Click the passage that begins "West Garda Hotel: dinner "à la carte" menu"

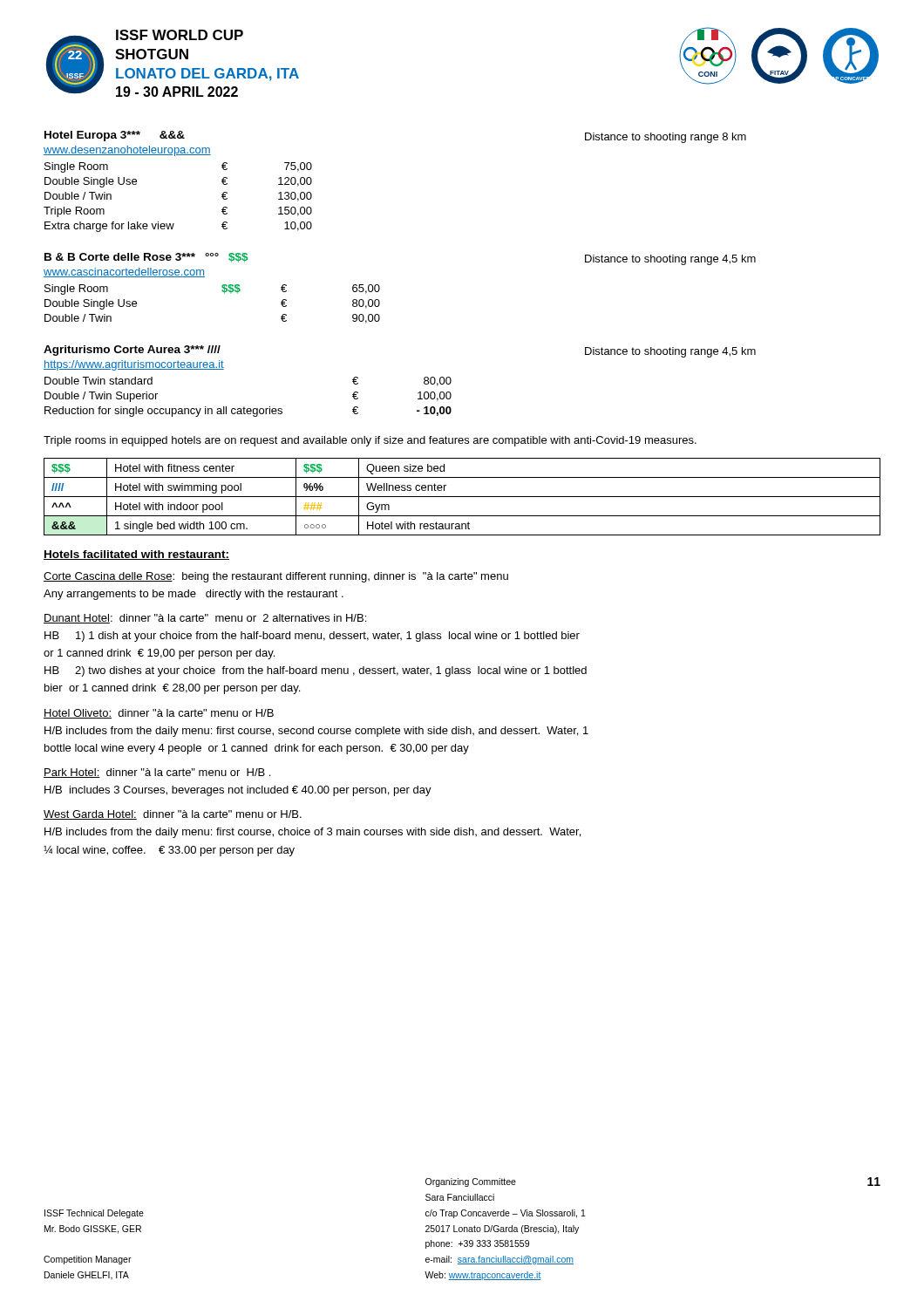(x=313, y=832)
